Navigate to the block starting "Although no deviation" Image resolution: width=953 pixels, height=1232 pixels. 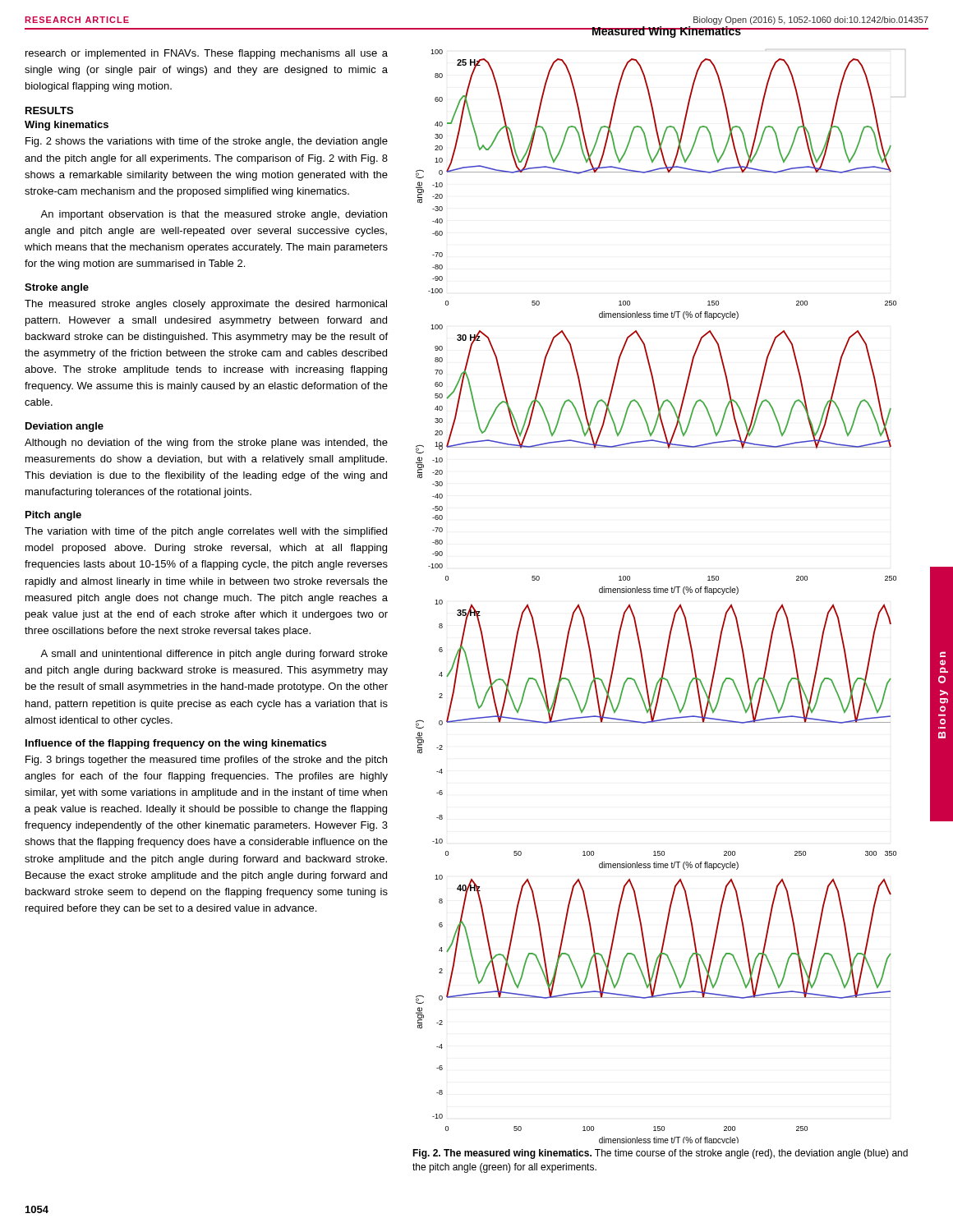point(206,467)
